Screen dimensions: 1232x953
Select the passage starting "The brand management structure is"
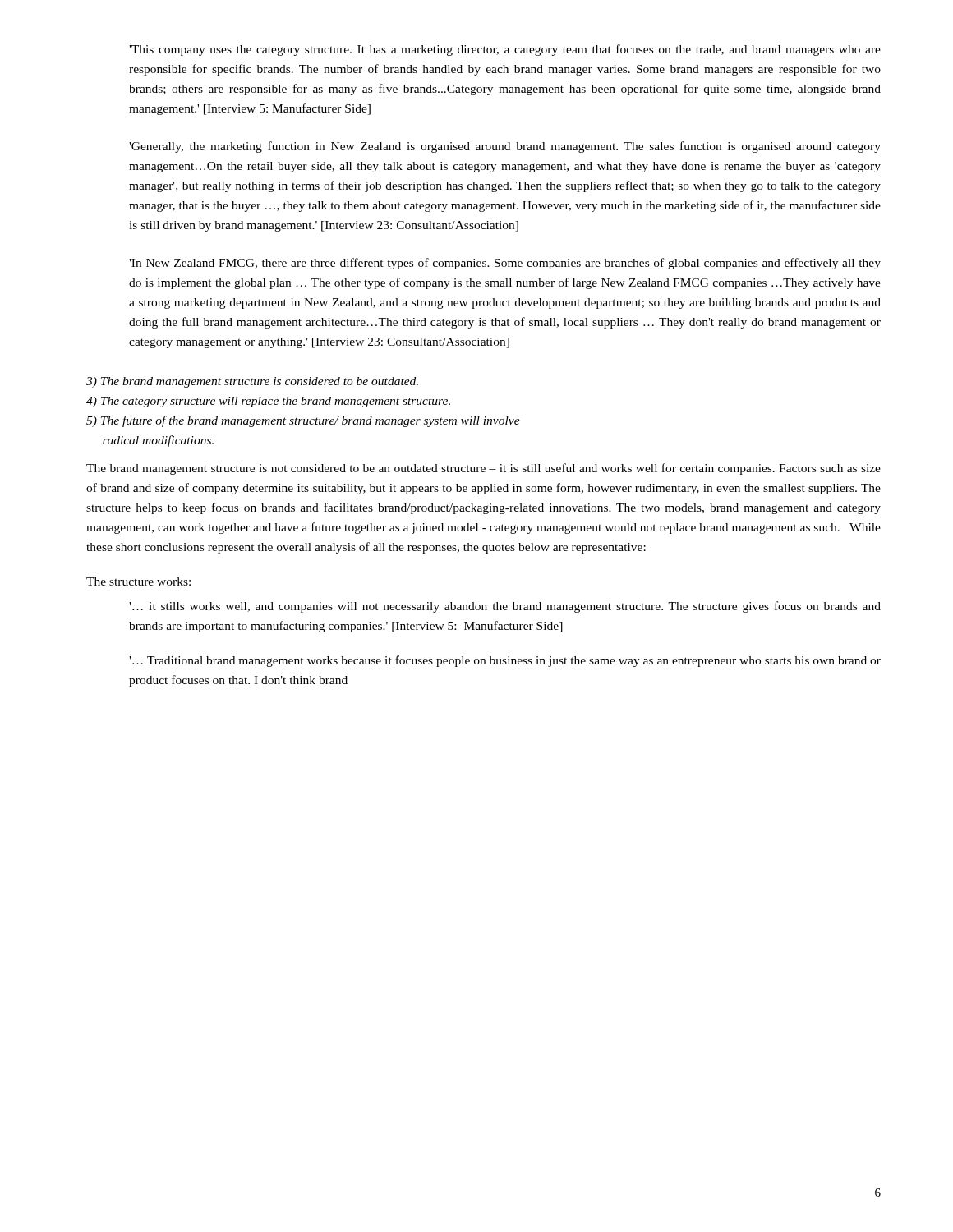pos(483,507)
